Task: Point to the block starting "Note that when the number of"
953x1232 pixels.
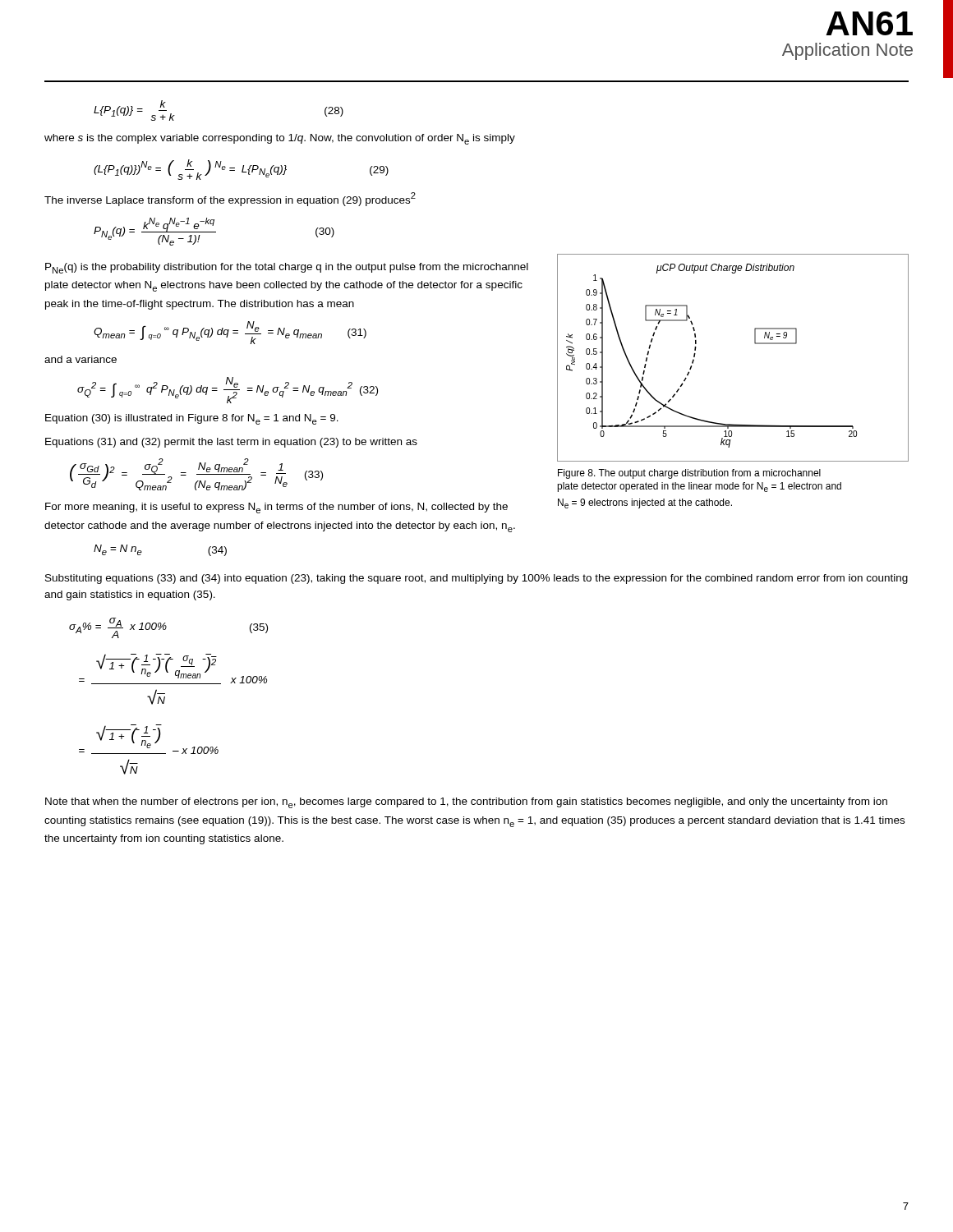Action: tap(475, 820)
